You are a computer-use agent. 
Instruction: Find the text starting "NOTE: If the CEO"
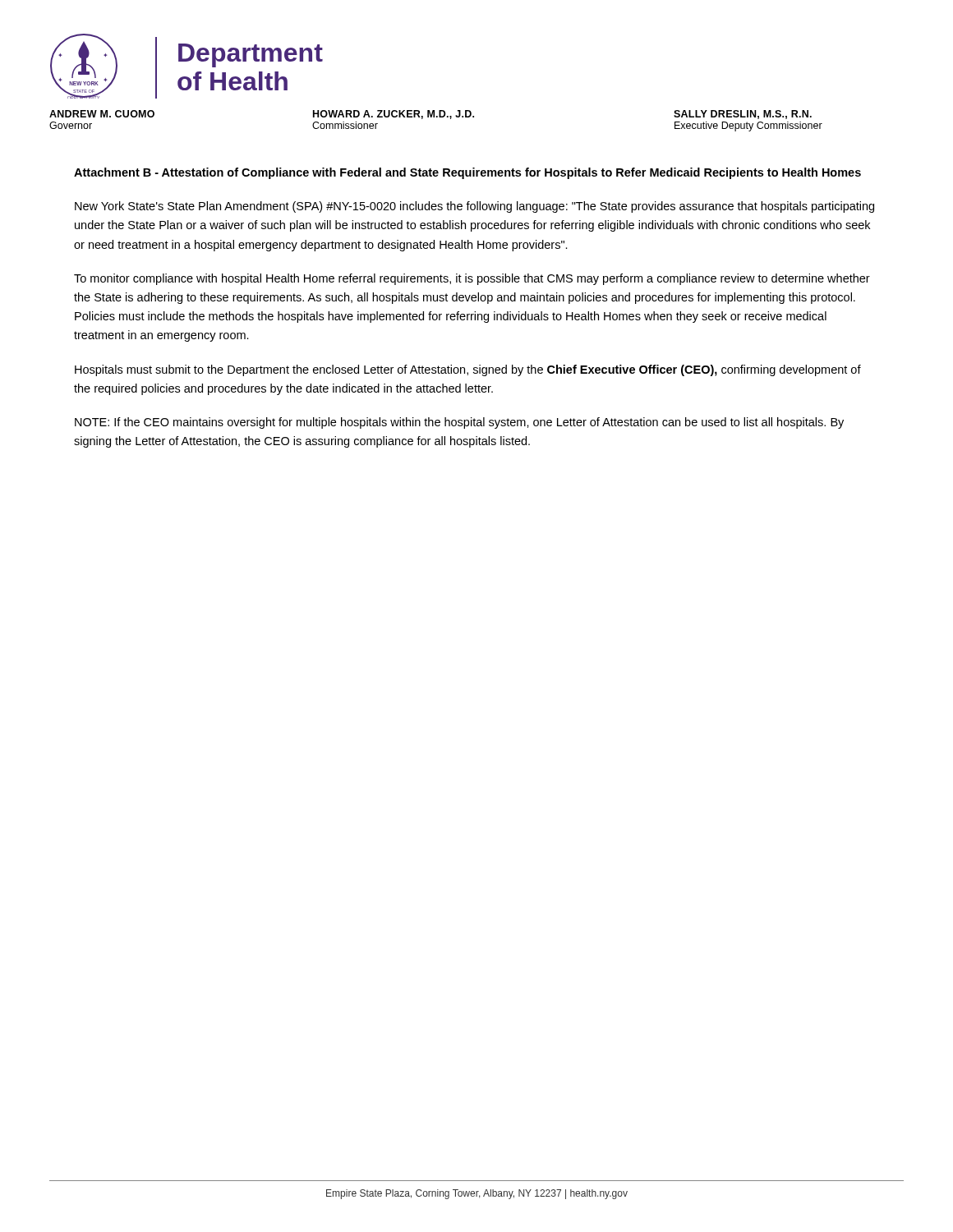459,432
